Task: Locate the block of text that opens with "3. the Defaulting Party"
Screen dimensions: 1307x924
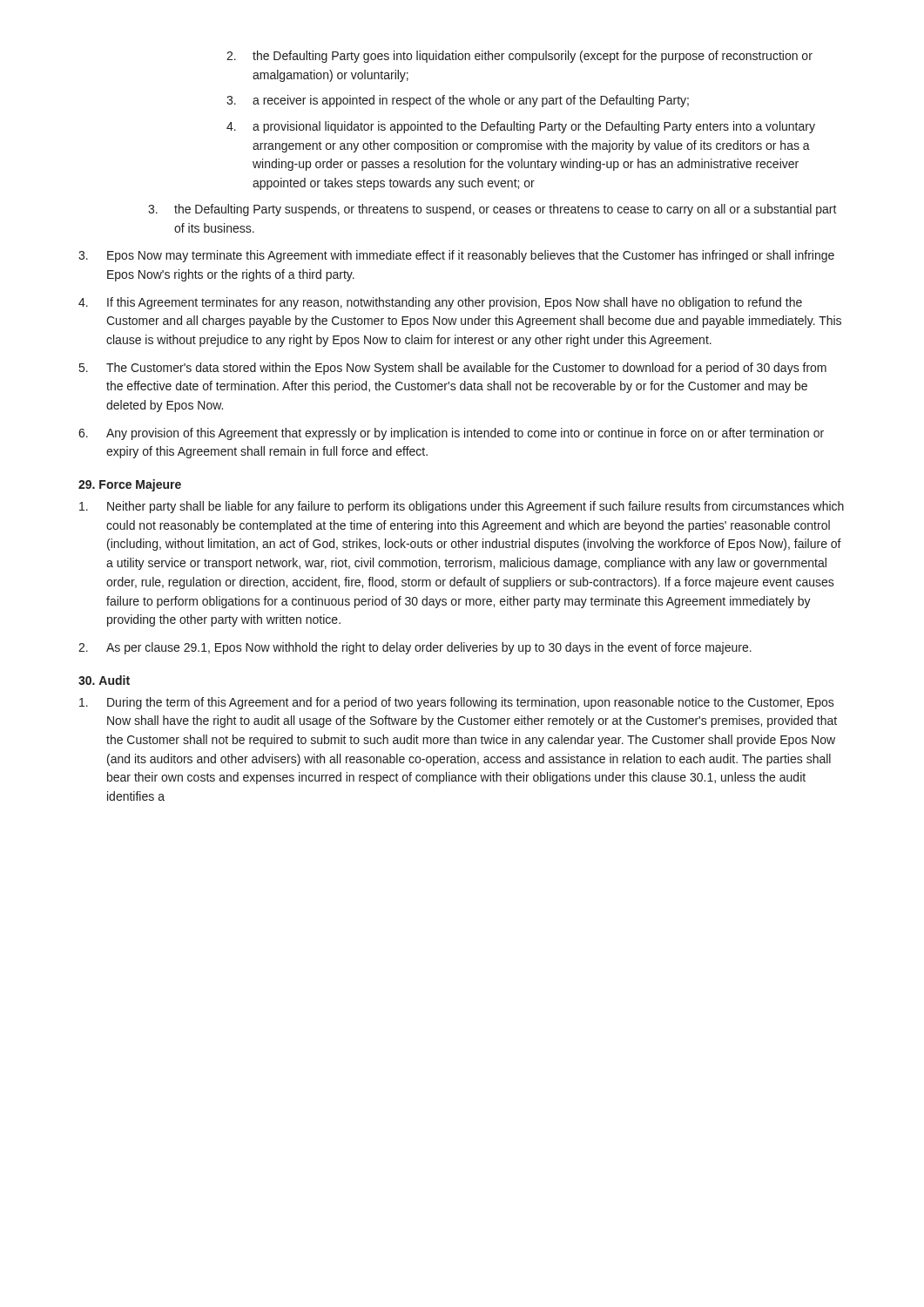Action: (497, 219)
